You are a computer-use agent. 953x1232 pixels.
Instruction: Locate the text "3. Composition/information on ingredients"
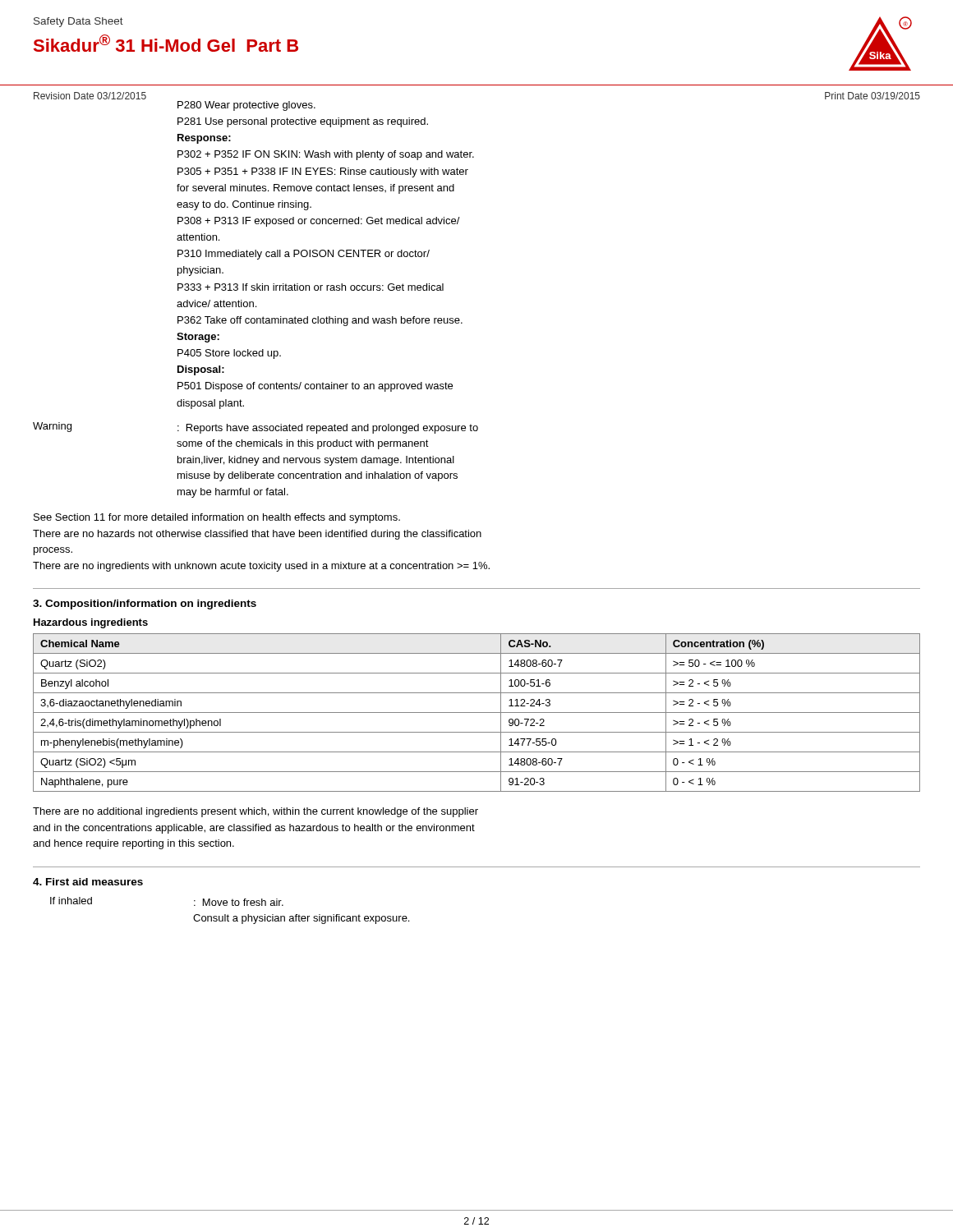click(145, 603)
